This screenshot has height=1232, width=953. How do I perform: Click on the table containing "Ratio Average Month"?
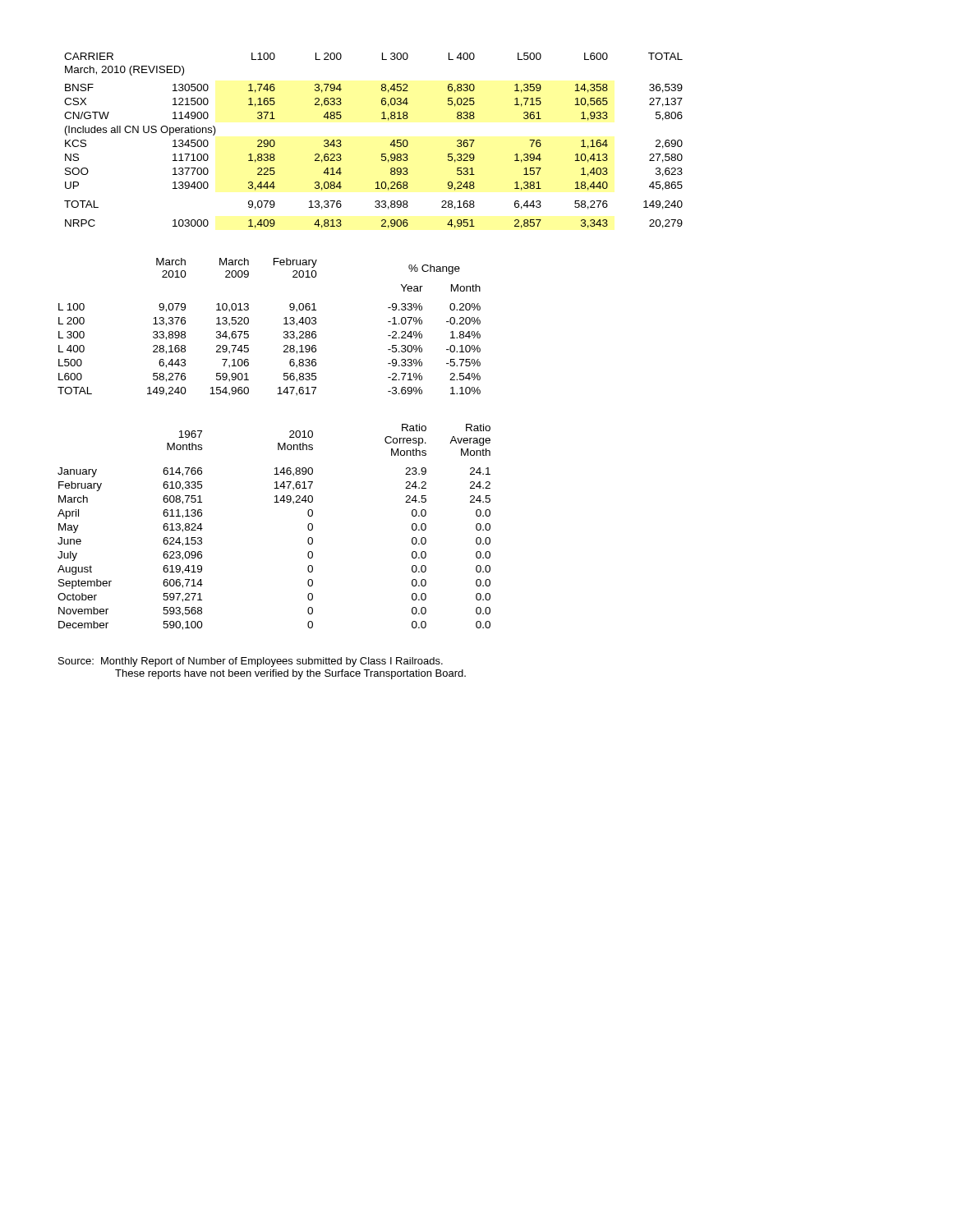pyautogui.click(x=476, y=526)
